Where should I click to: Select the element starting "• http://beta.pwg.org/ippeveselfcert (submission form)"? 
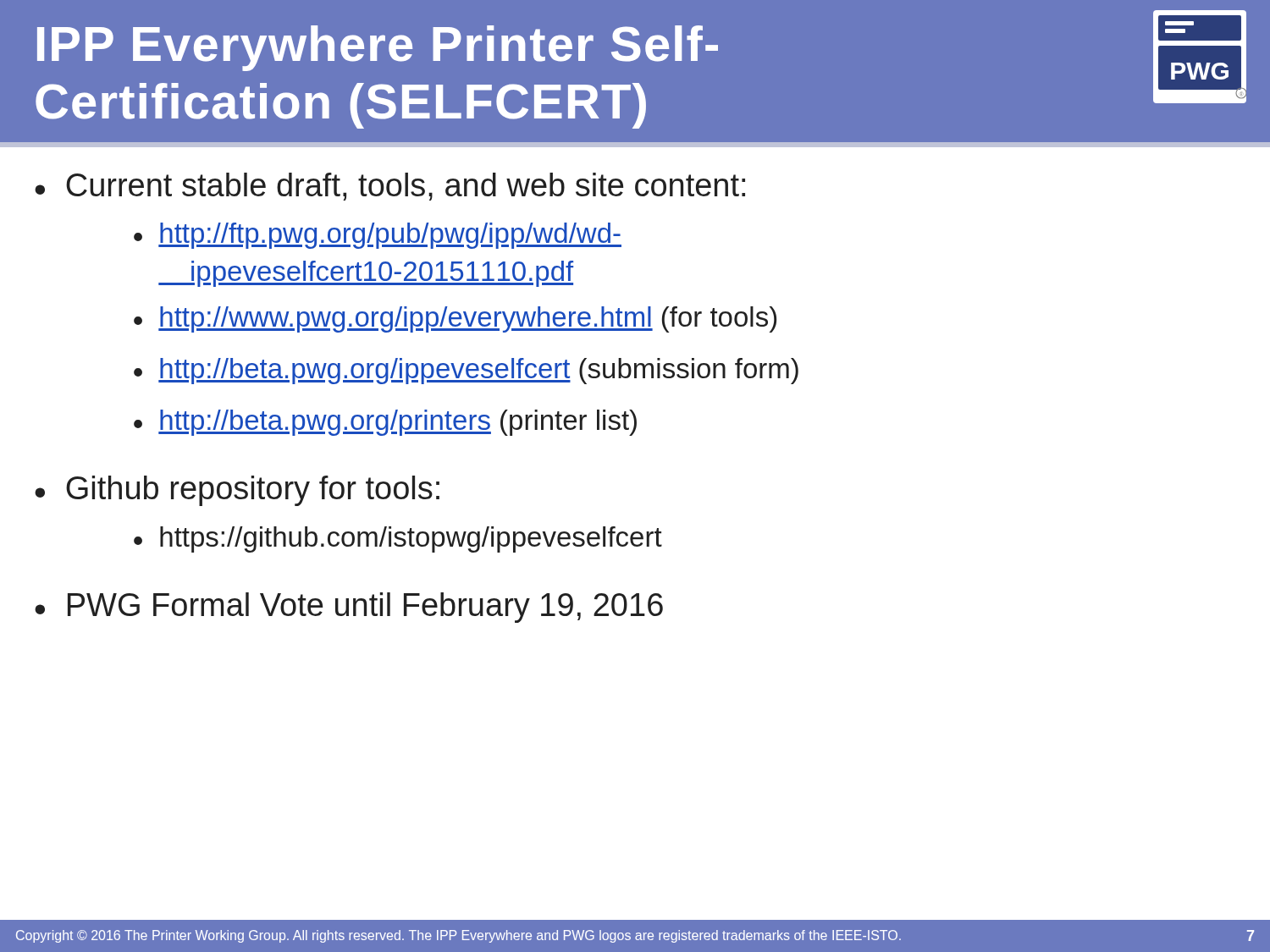pyautogui.click(x=684, y=372)
